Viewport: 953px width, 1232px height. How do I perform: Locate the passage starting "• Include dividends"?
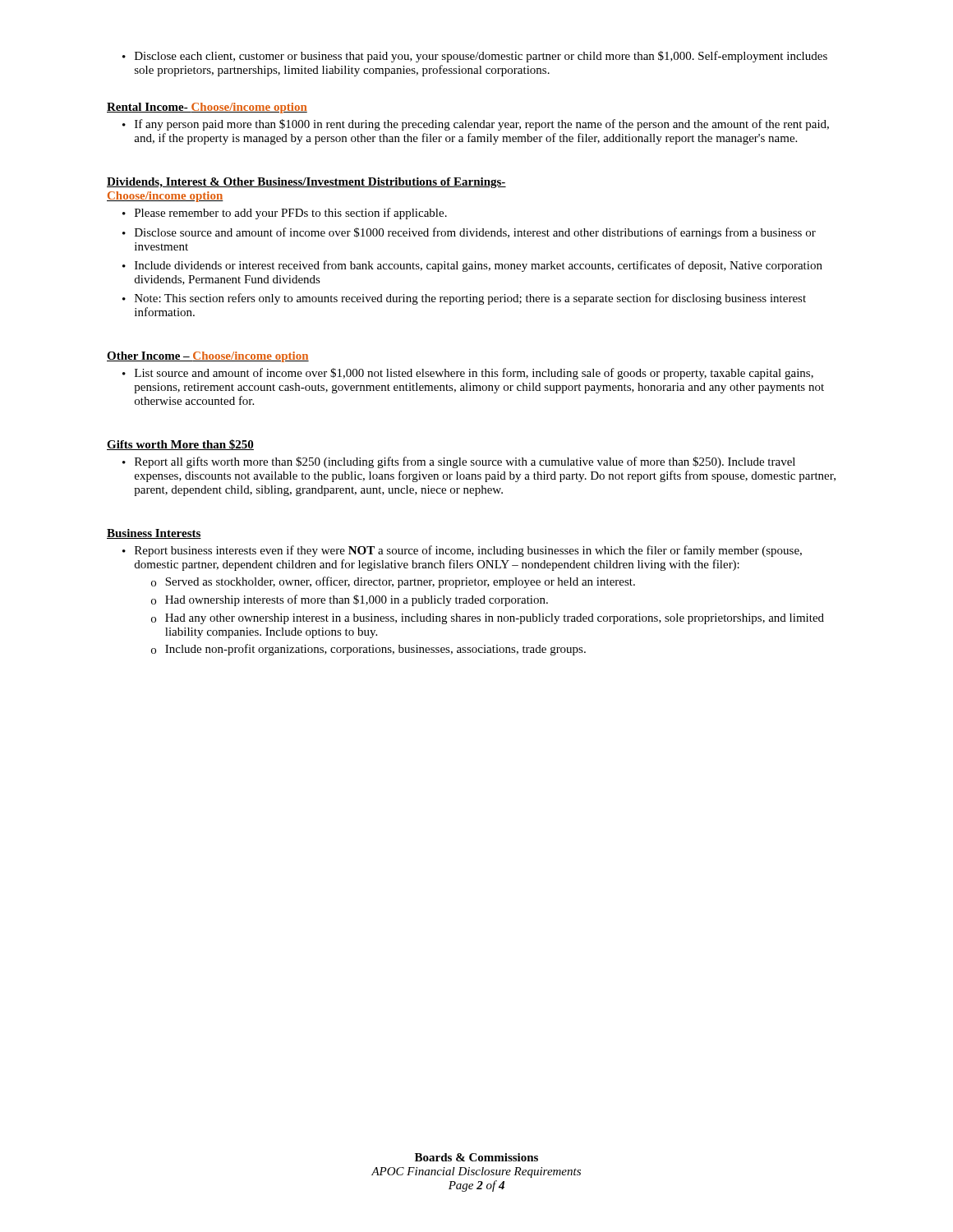(484, 273)
